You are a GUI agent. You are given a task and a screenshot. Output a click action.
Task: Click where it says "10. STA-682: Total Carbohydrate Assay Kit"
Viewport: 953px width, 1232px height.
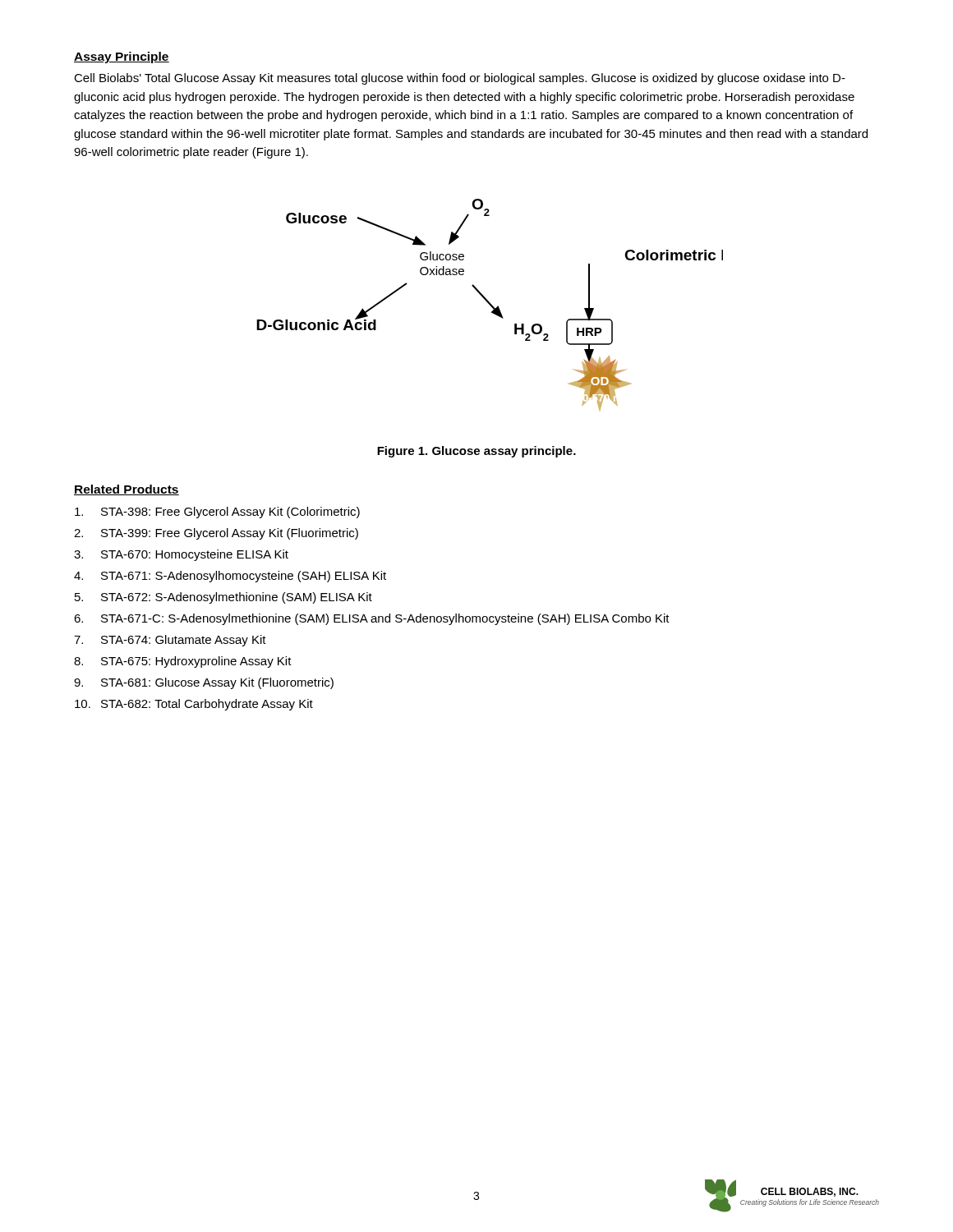click(x=194, y=705)
